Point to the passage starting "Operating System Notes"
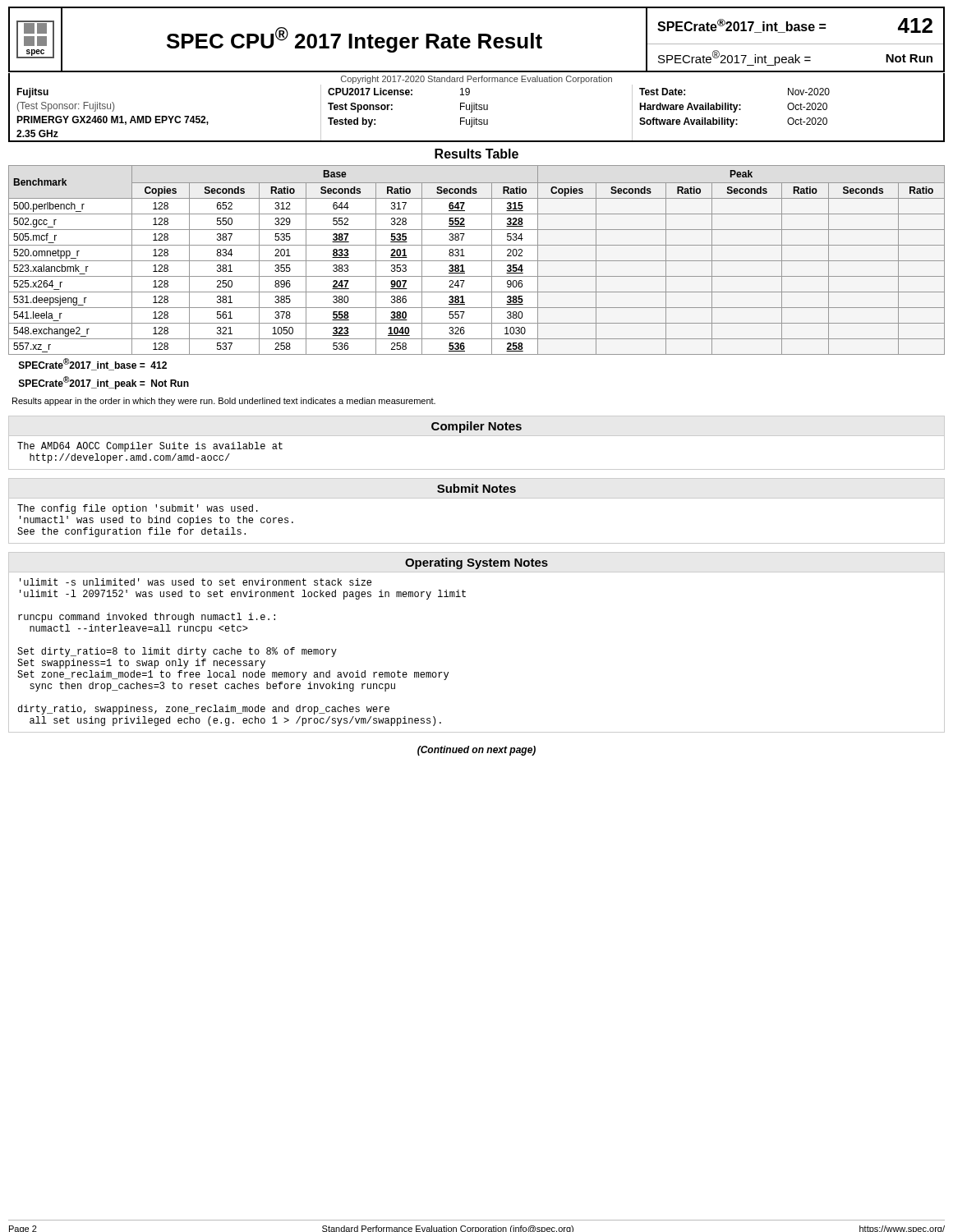The height and width of the screenshot is (1232, 953). (476, 562)
